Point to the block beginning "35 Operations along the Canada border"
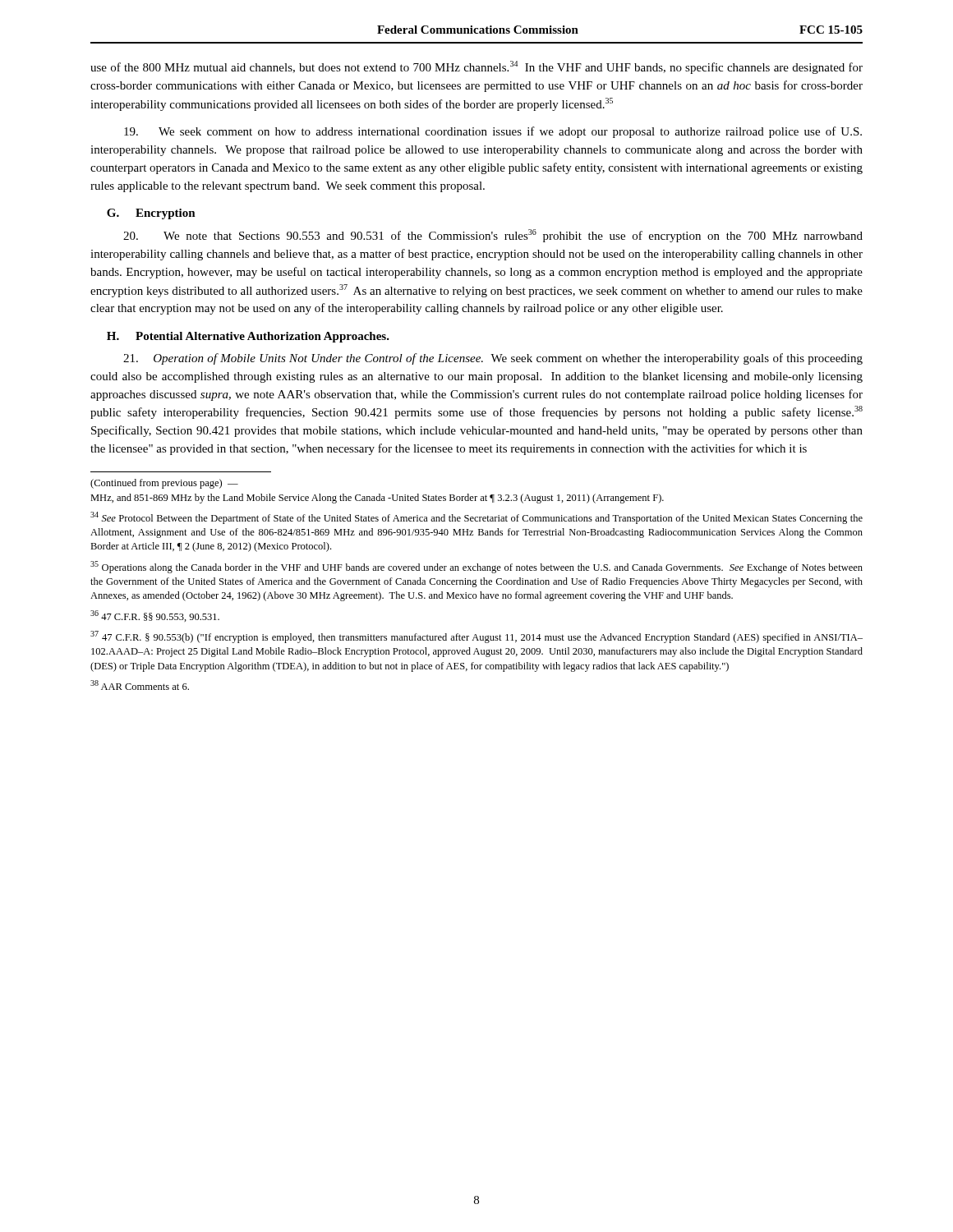Screen dimensions: 1232x953 tap(476, 580)
